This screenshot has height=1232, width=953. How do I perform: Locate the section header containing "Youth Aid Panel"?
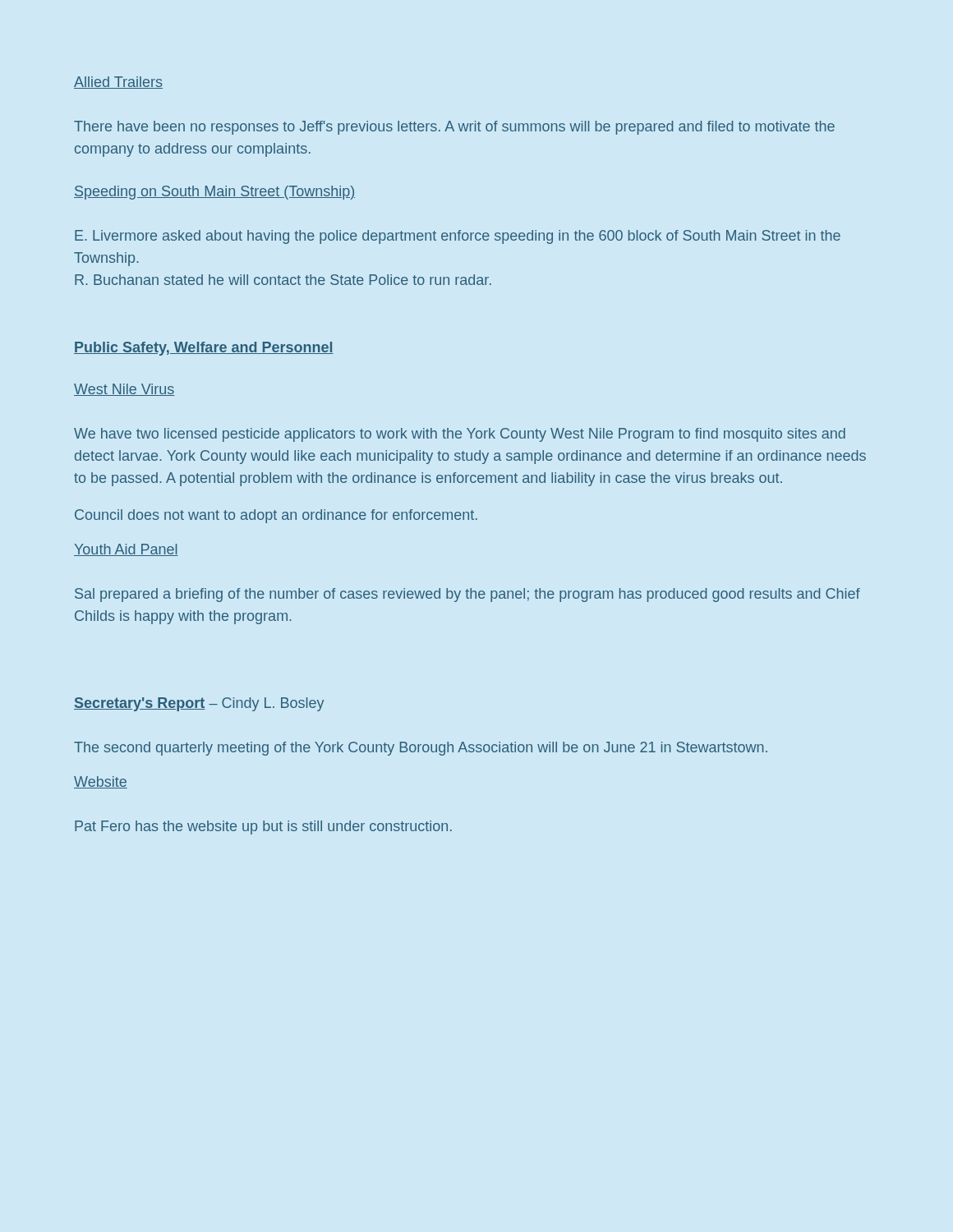coord(126,550)
